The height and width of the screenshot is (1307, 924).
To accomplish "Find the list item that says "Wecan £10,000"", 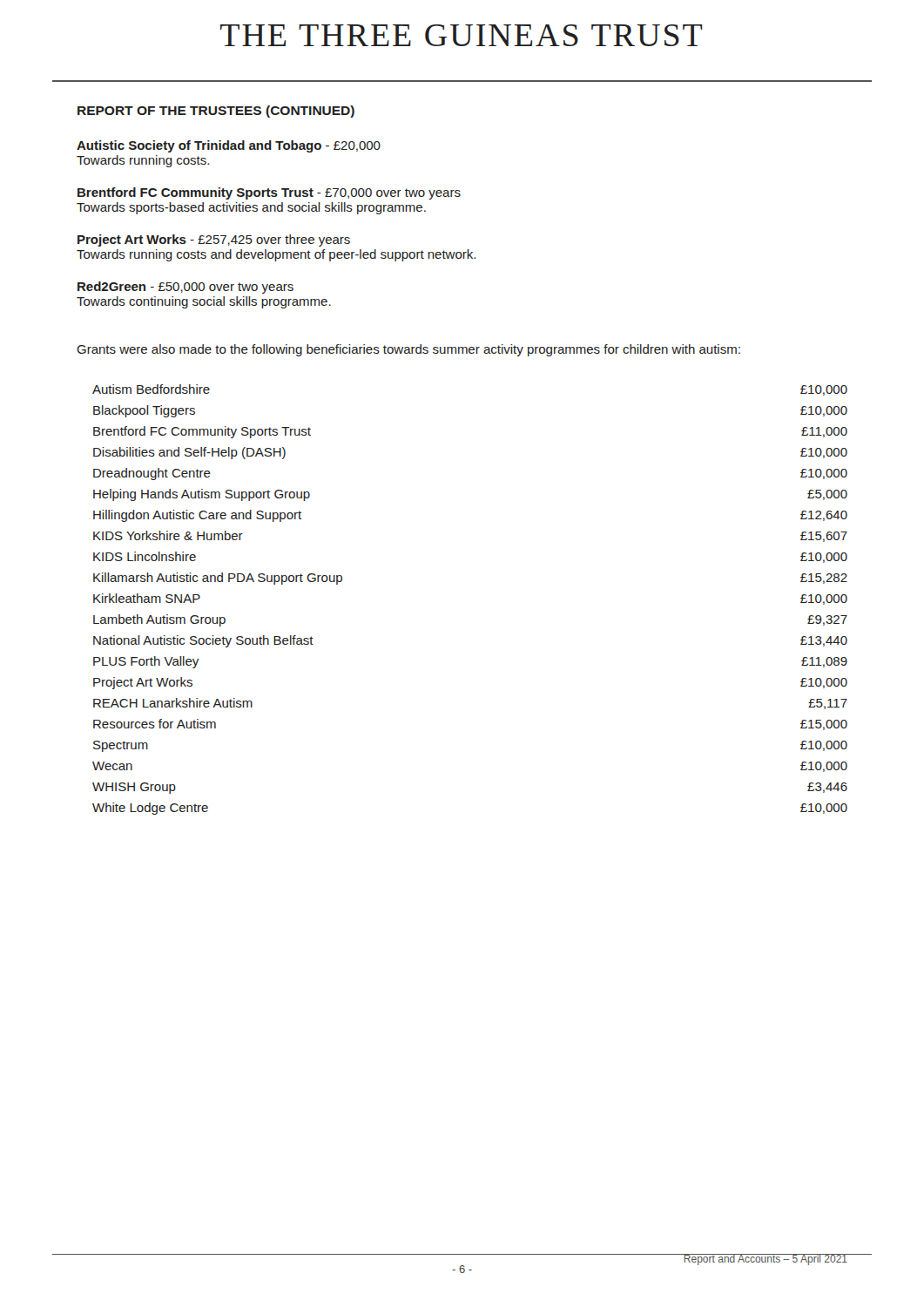I will click(x=114, y=766).
